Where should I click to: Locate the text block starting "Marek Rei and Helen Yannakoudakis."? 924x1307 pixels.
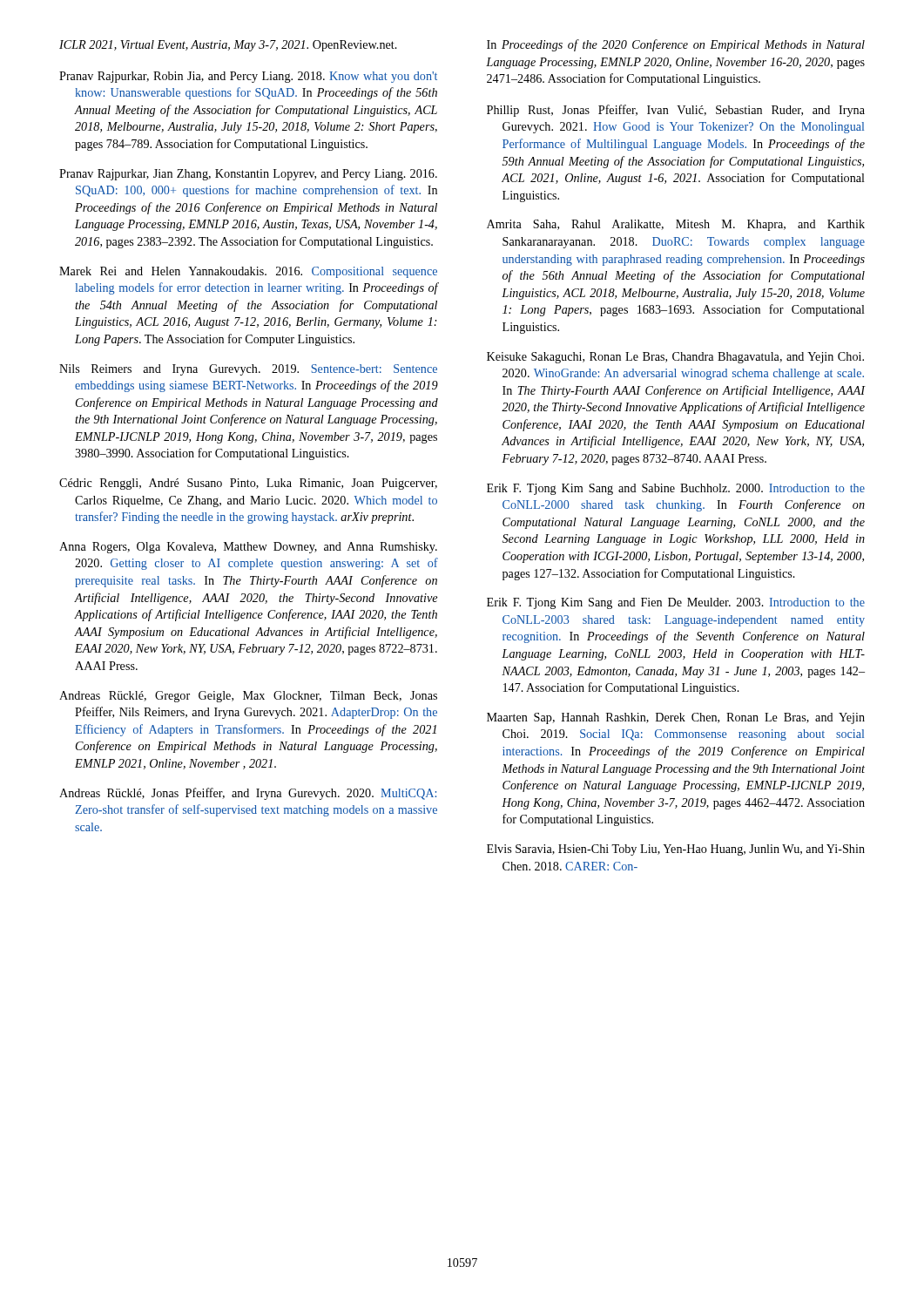248,305
